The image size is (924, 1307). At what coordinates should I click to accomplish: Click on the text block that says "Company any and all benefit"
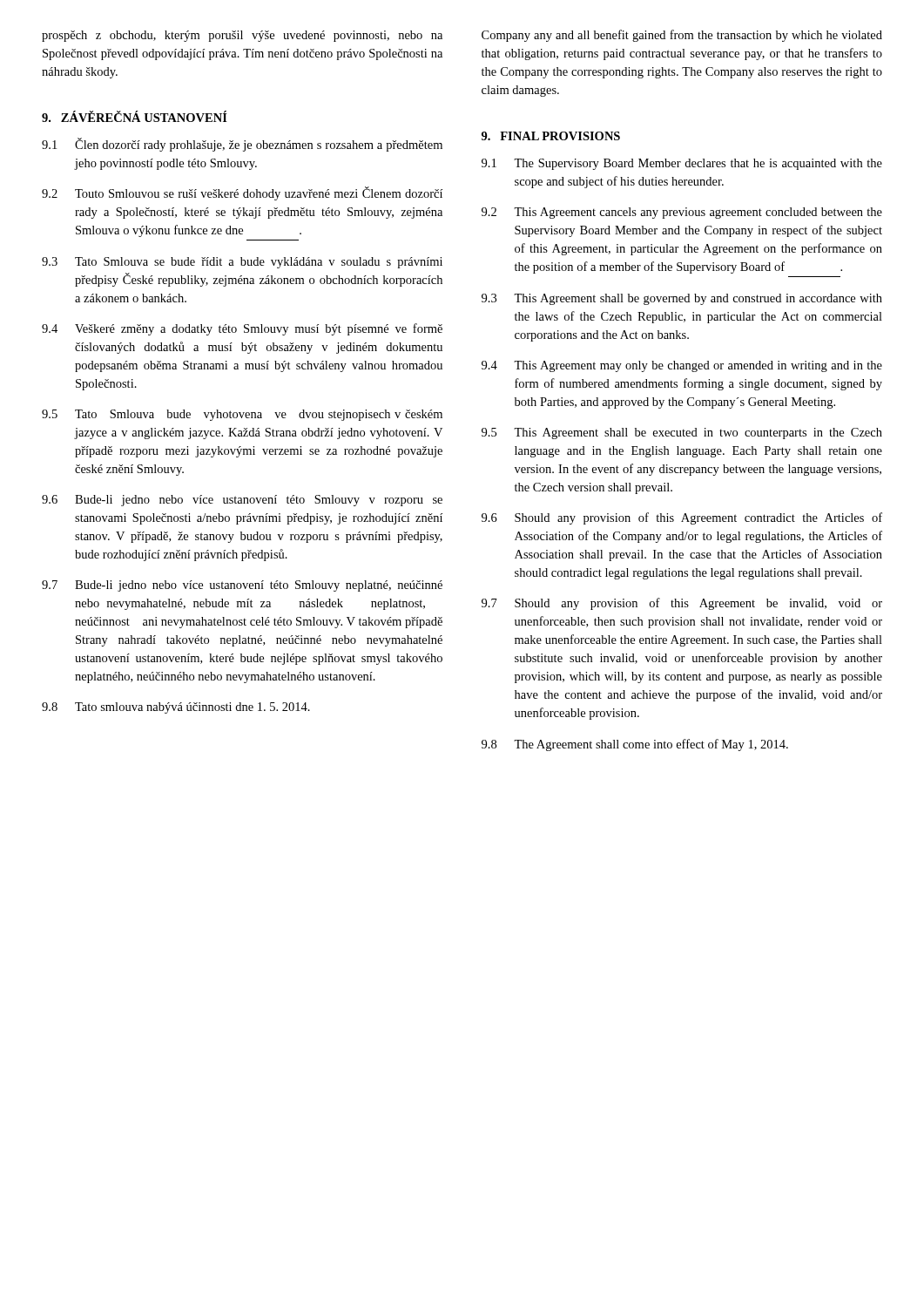682,62
